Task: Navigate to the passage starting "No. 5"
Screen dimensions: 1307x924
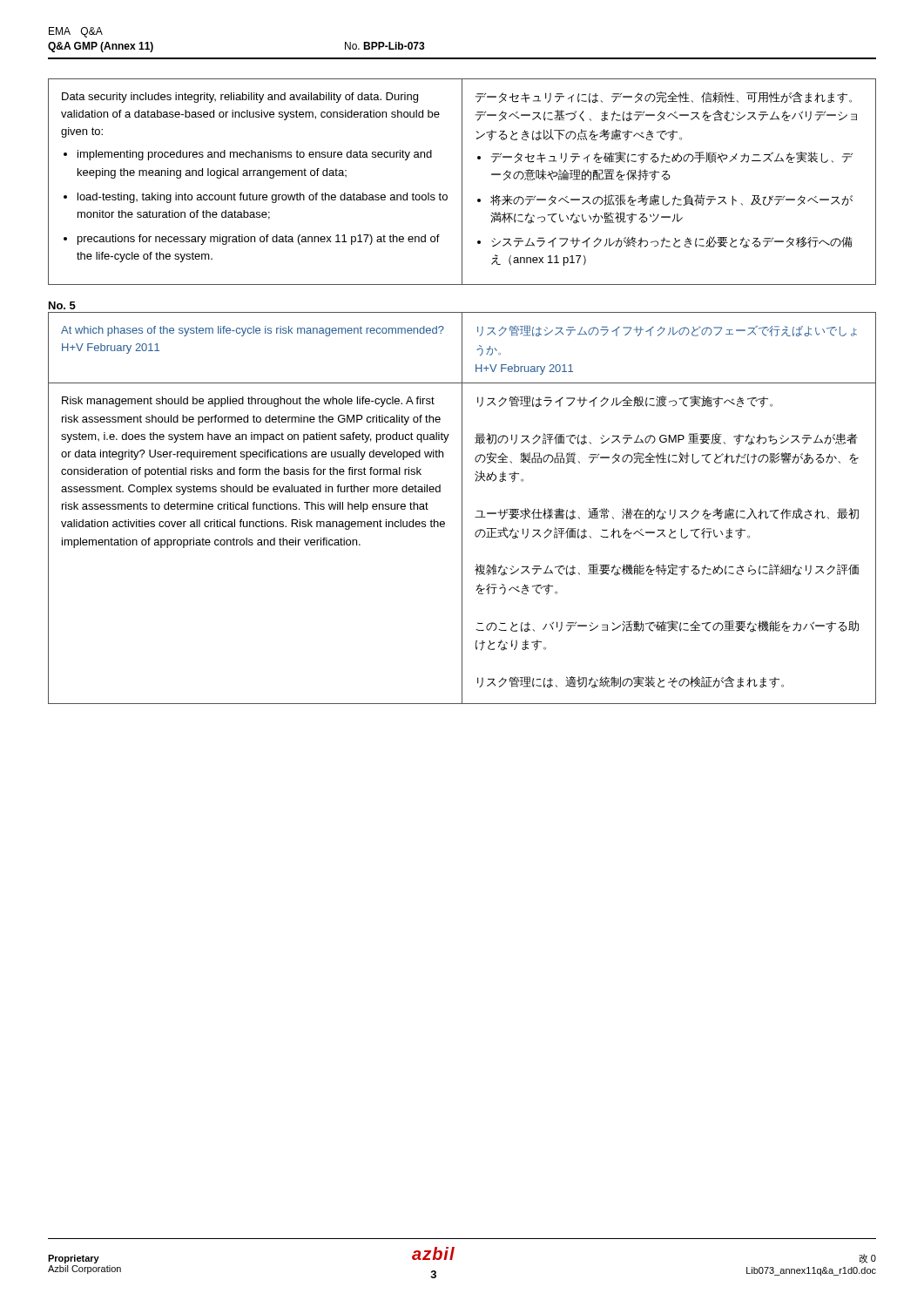Action: coord(62,306)
